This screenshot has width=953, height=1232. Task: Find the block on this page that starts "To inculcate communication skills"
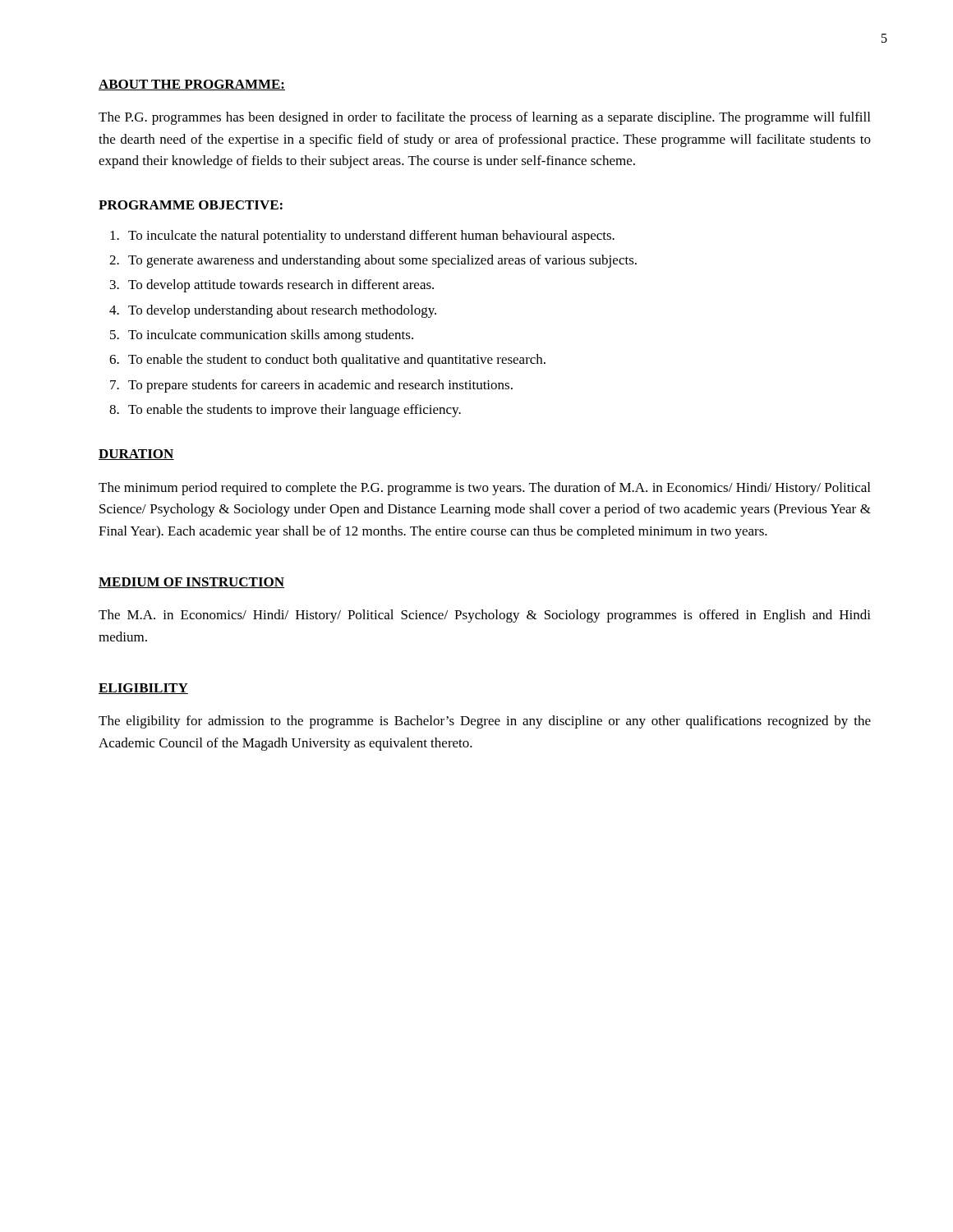pos(271,336)
